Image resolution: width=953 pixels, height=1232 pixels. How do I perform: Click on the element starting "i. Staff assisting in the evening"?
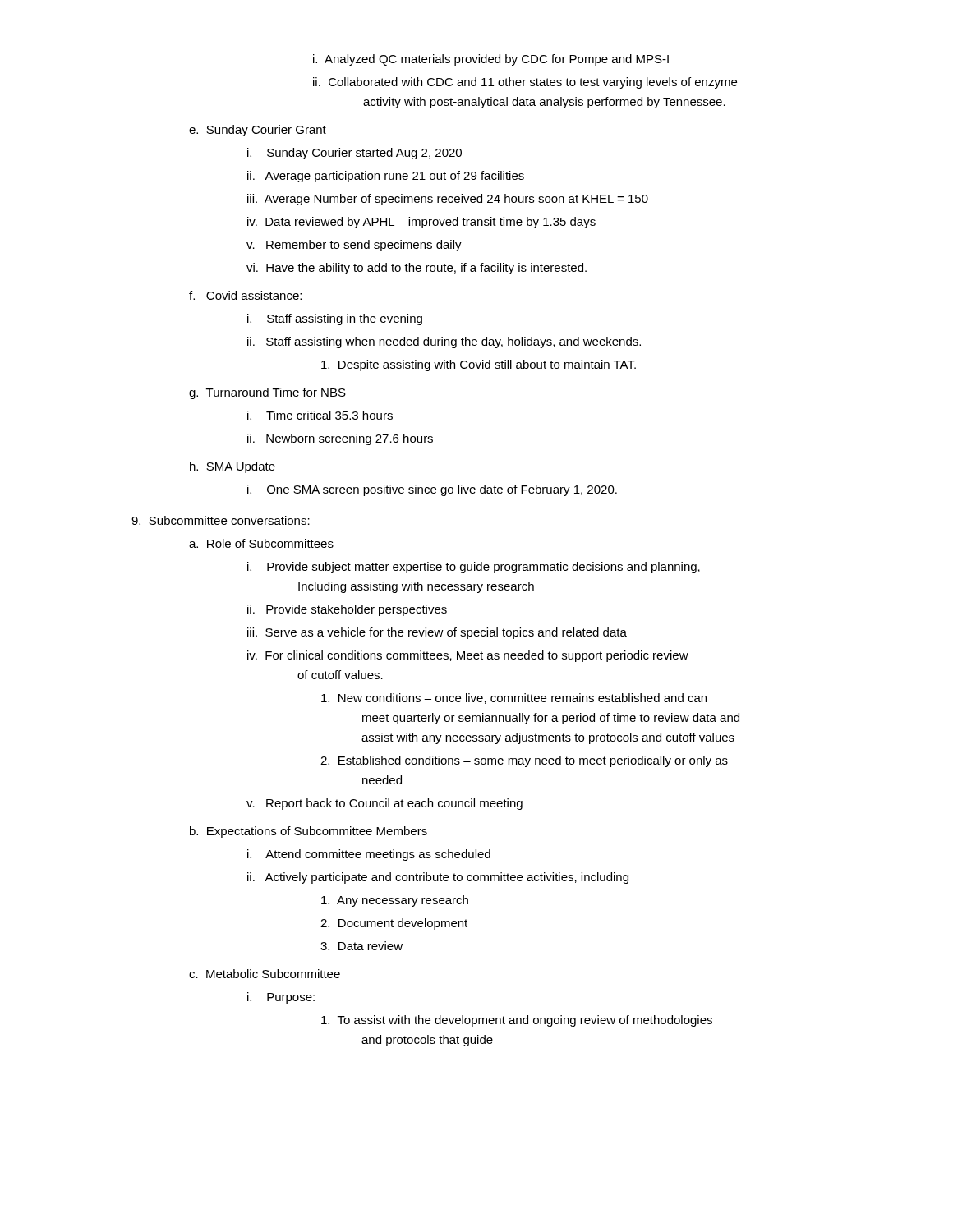tap(335, 318)
